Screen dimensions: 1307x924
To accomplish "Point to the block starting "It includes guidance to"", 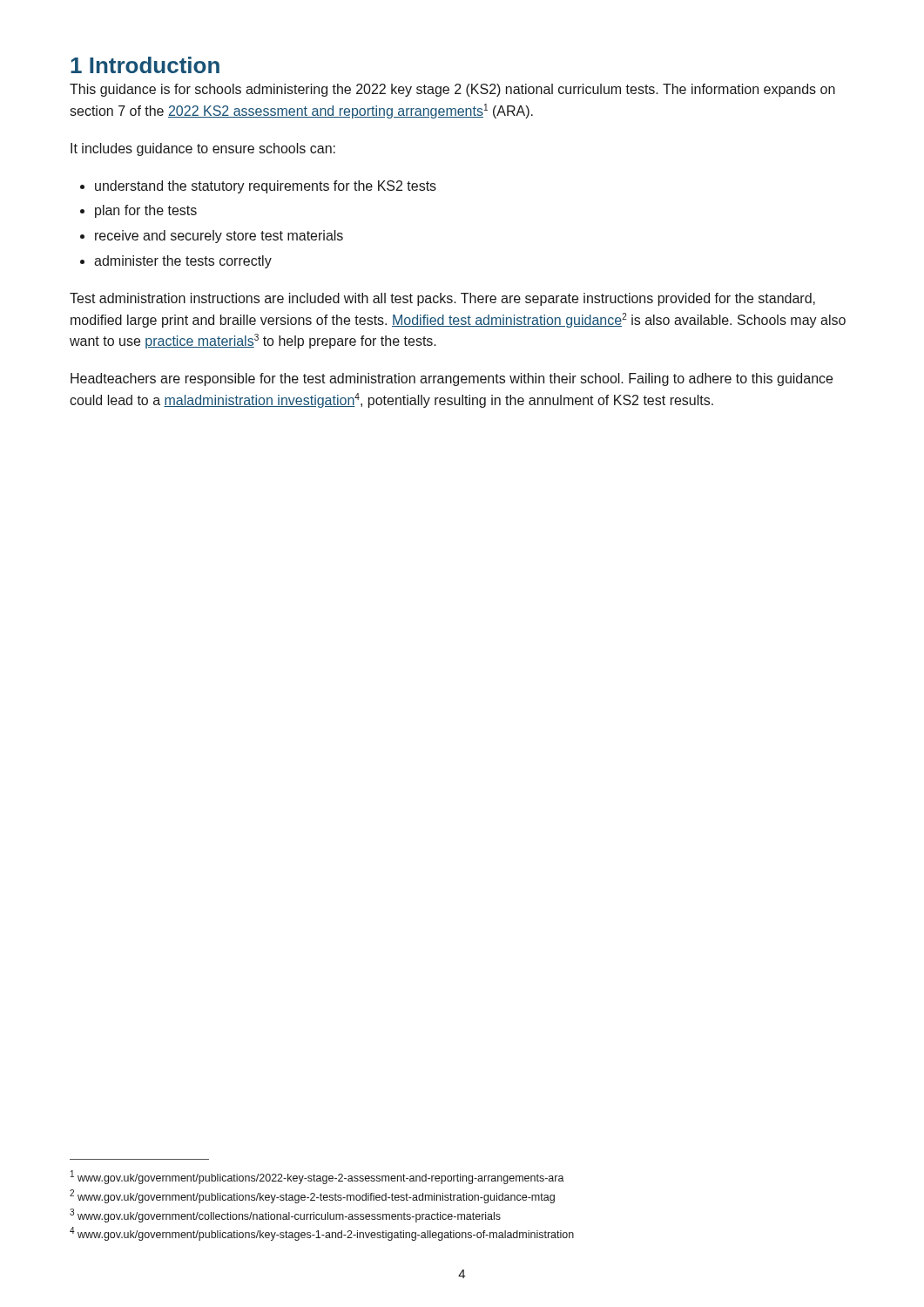I will coord(203,148).
